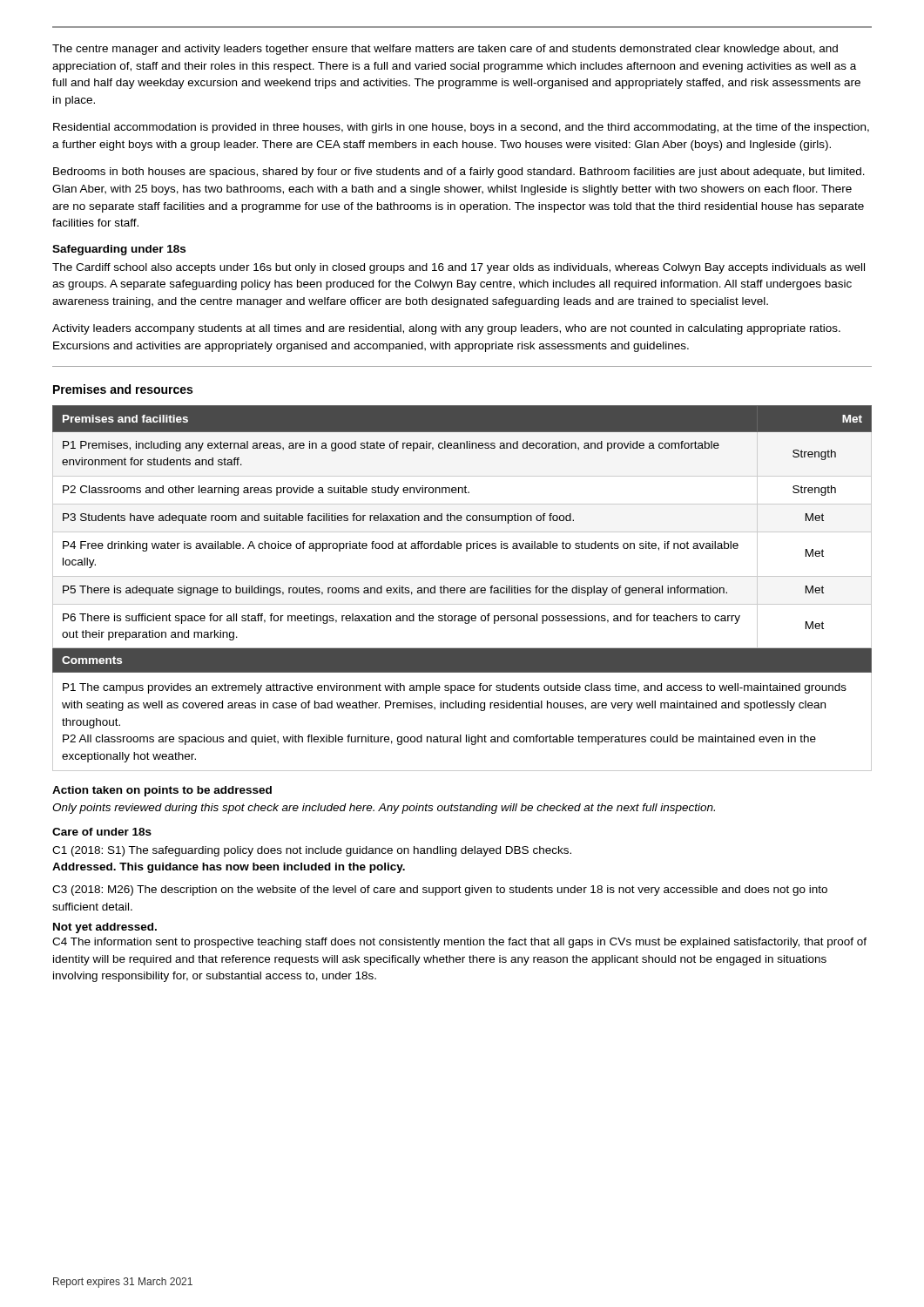This screenshot has width=924, height=1307.
Task: Find the block on this page that starts "C1 (2018: S1) The safeguarding policy does"
Action: point(312,858)
